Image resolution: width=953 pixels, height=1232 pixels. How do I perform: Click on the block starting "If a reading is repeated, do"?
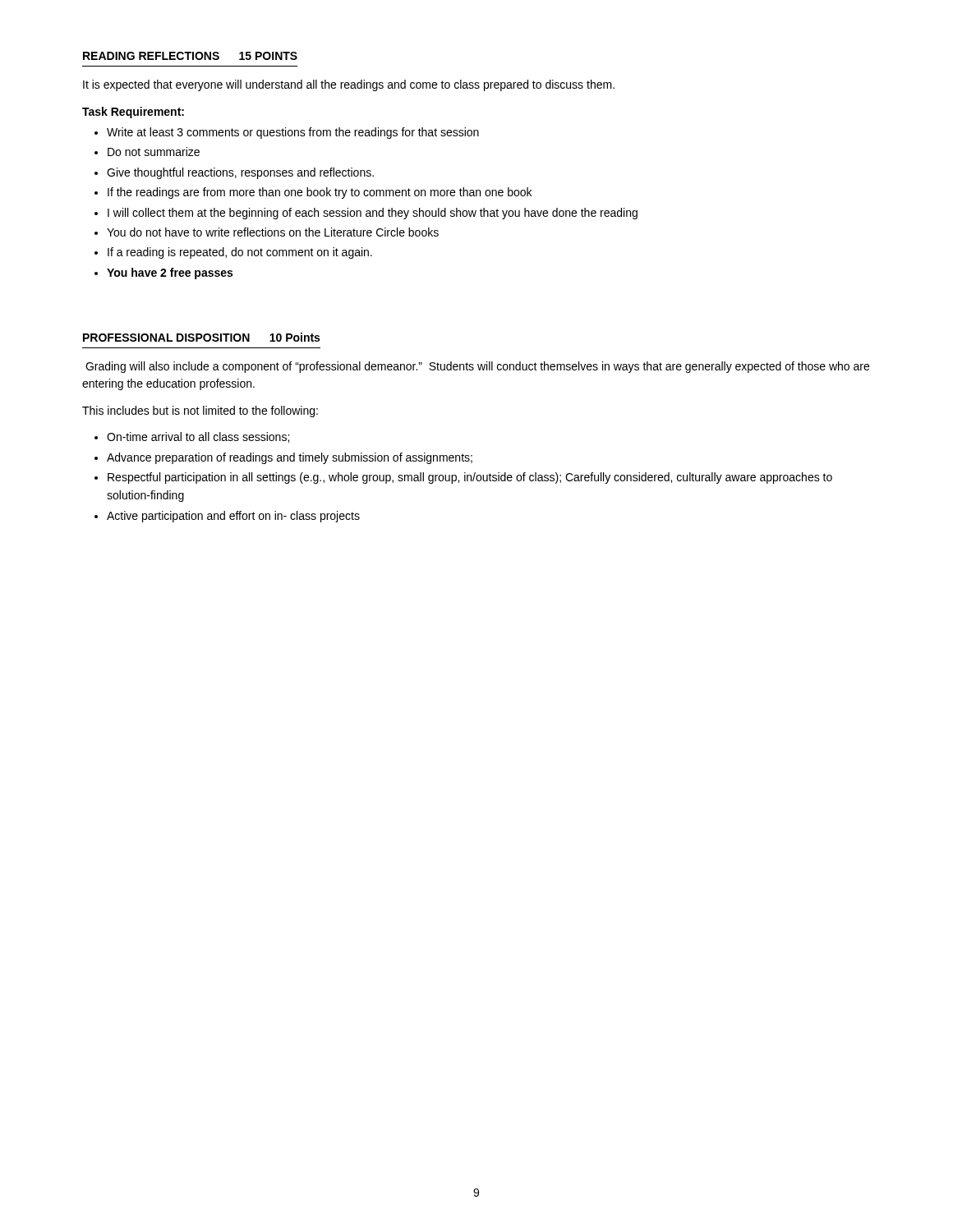(x=240, y=252)
